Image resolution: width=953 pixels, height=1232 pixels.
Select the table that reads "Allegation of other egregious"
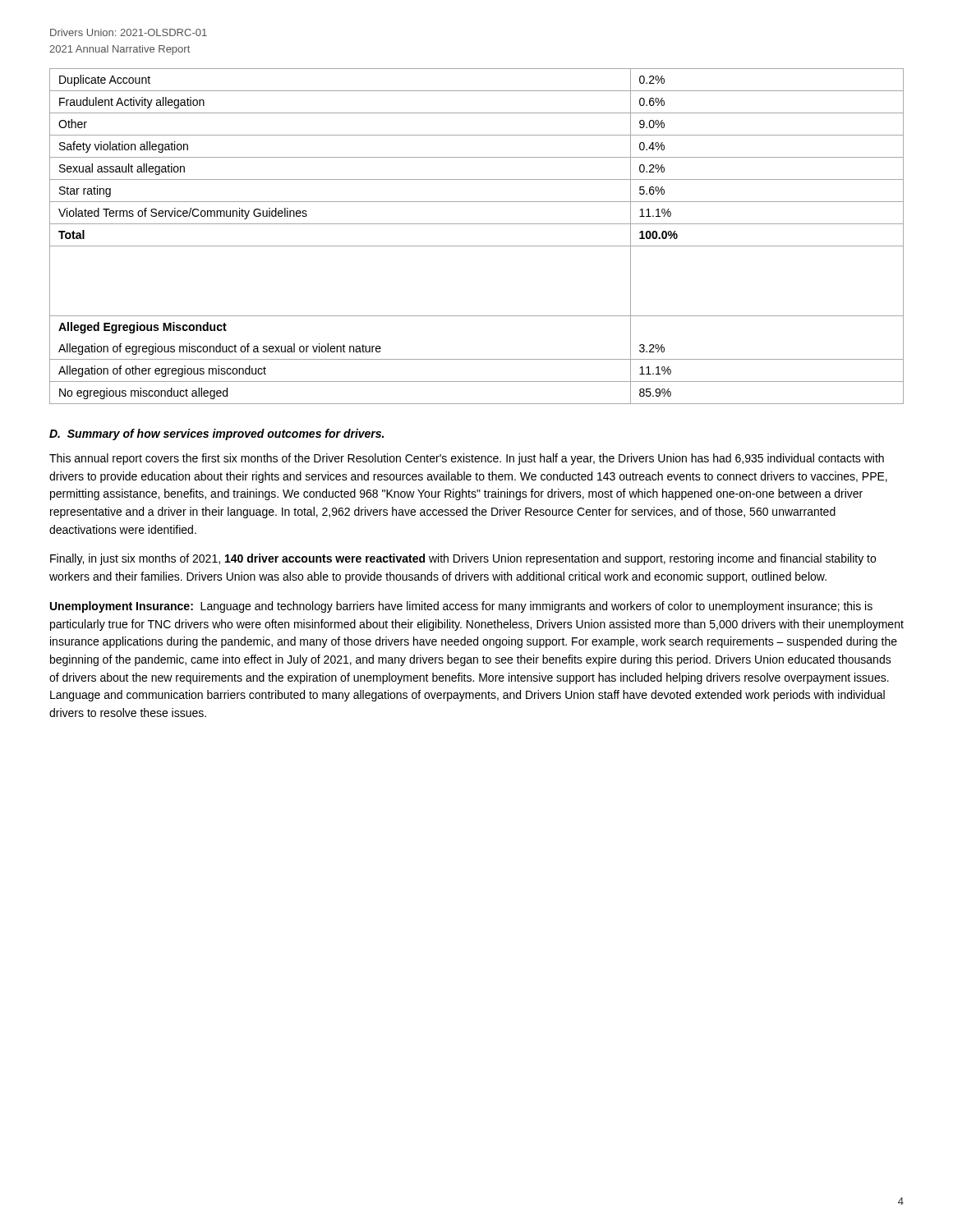[476, 236]
